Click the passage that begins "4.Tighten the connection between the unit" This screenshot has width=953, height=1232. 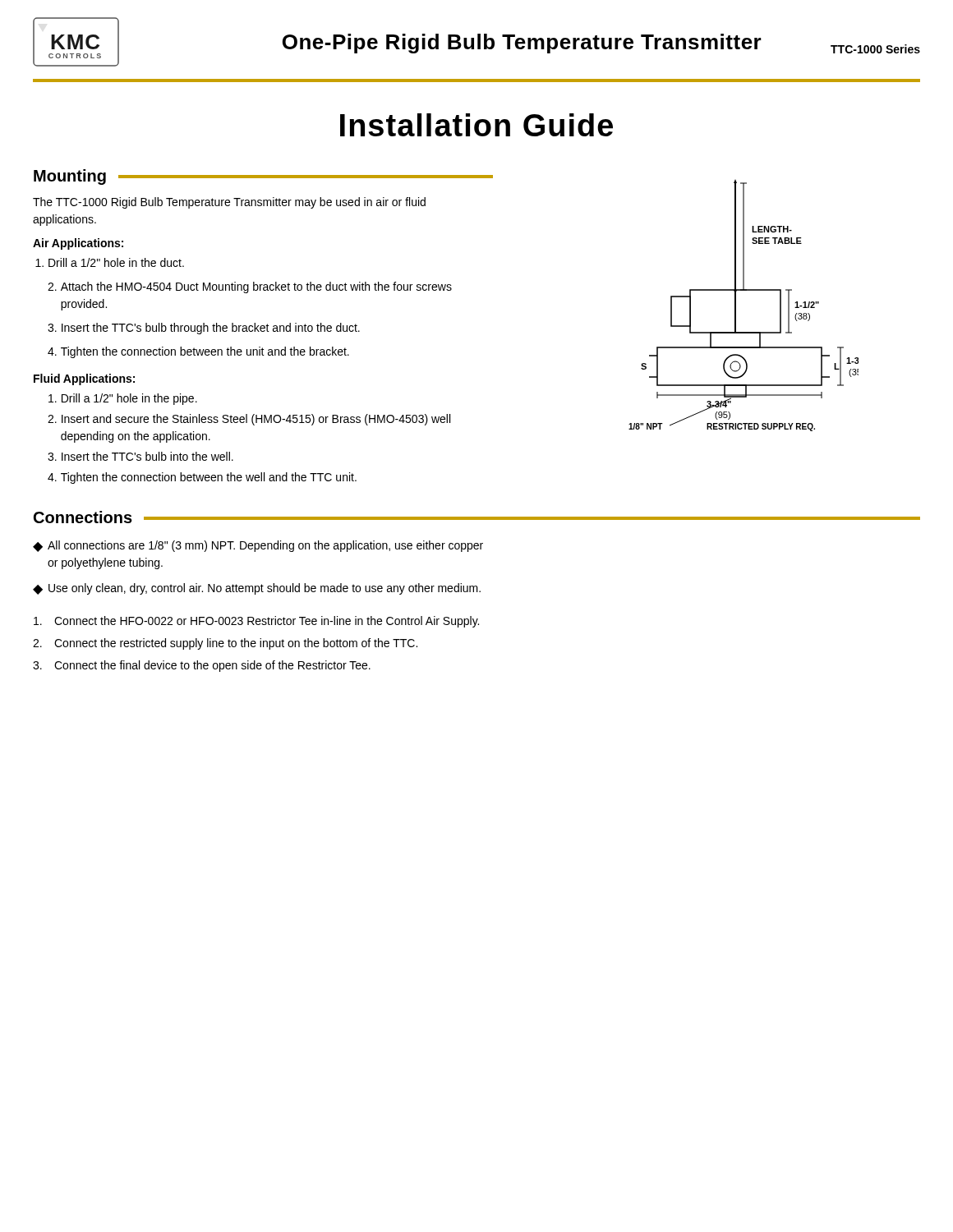point(270,352)
